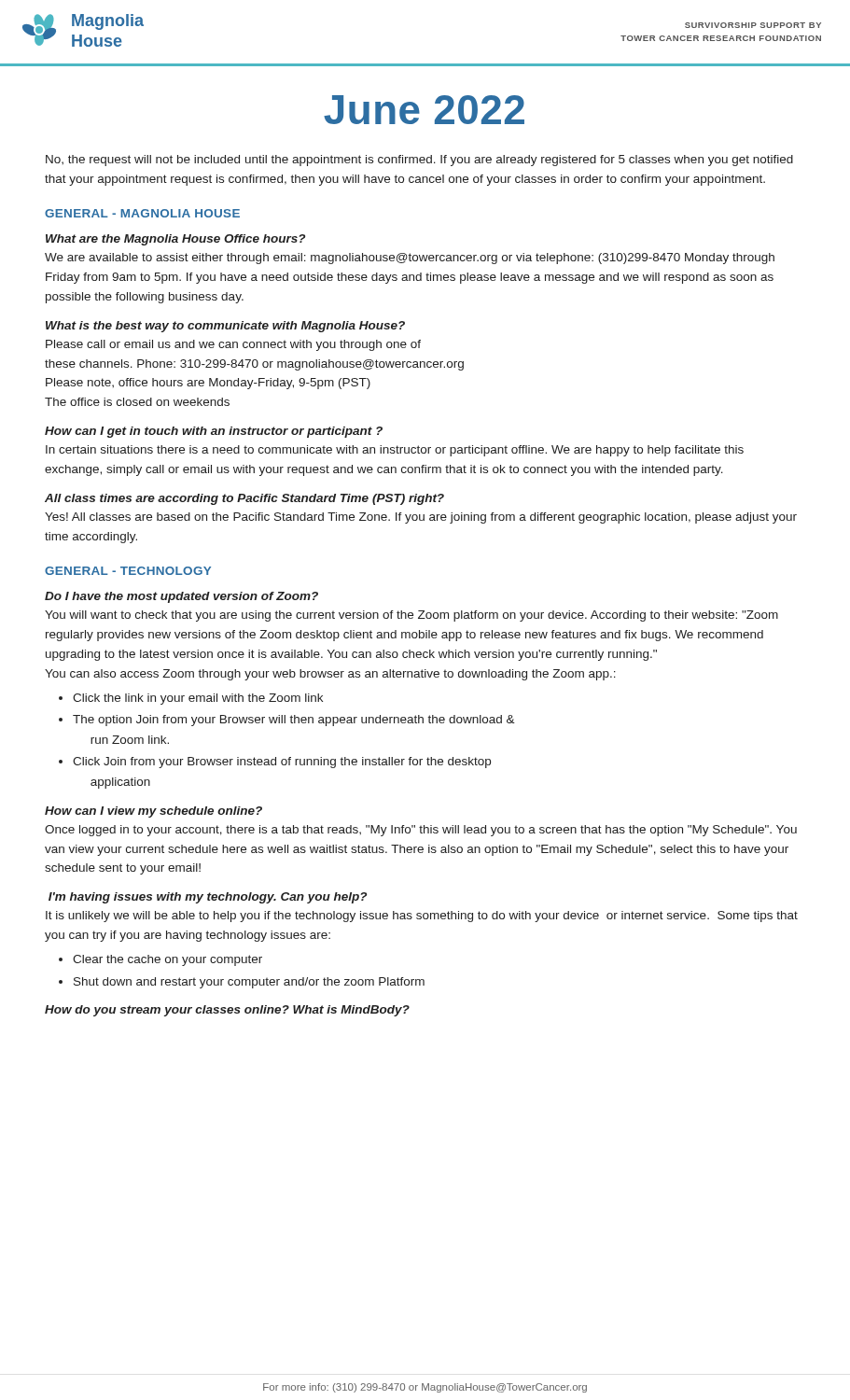Find the block starting "Please call or"
Viewport: 850px width, 1400px height.
tap(255, 373)
